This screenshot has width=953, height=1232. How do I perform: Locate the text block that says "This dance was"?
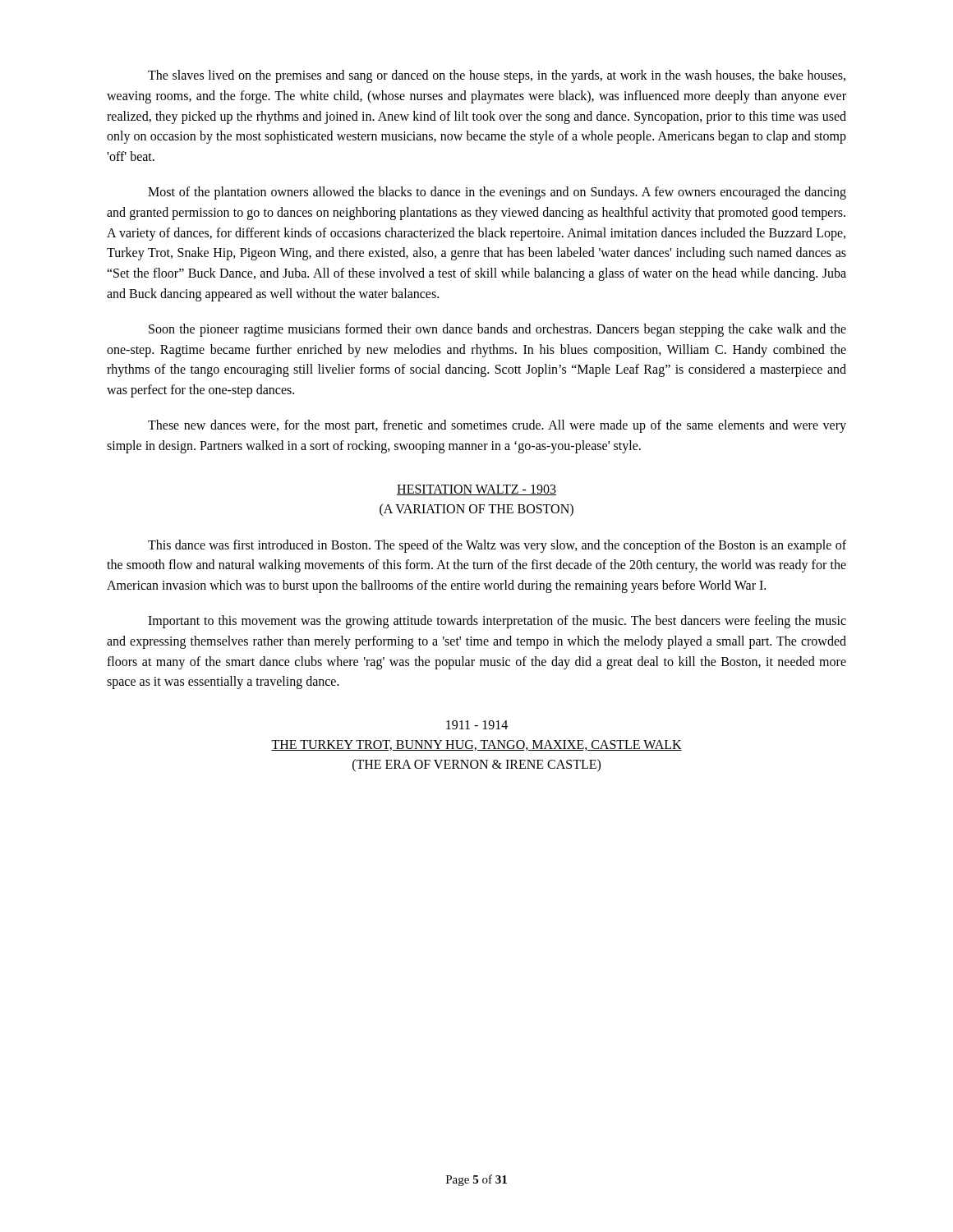coord(476,566)
